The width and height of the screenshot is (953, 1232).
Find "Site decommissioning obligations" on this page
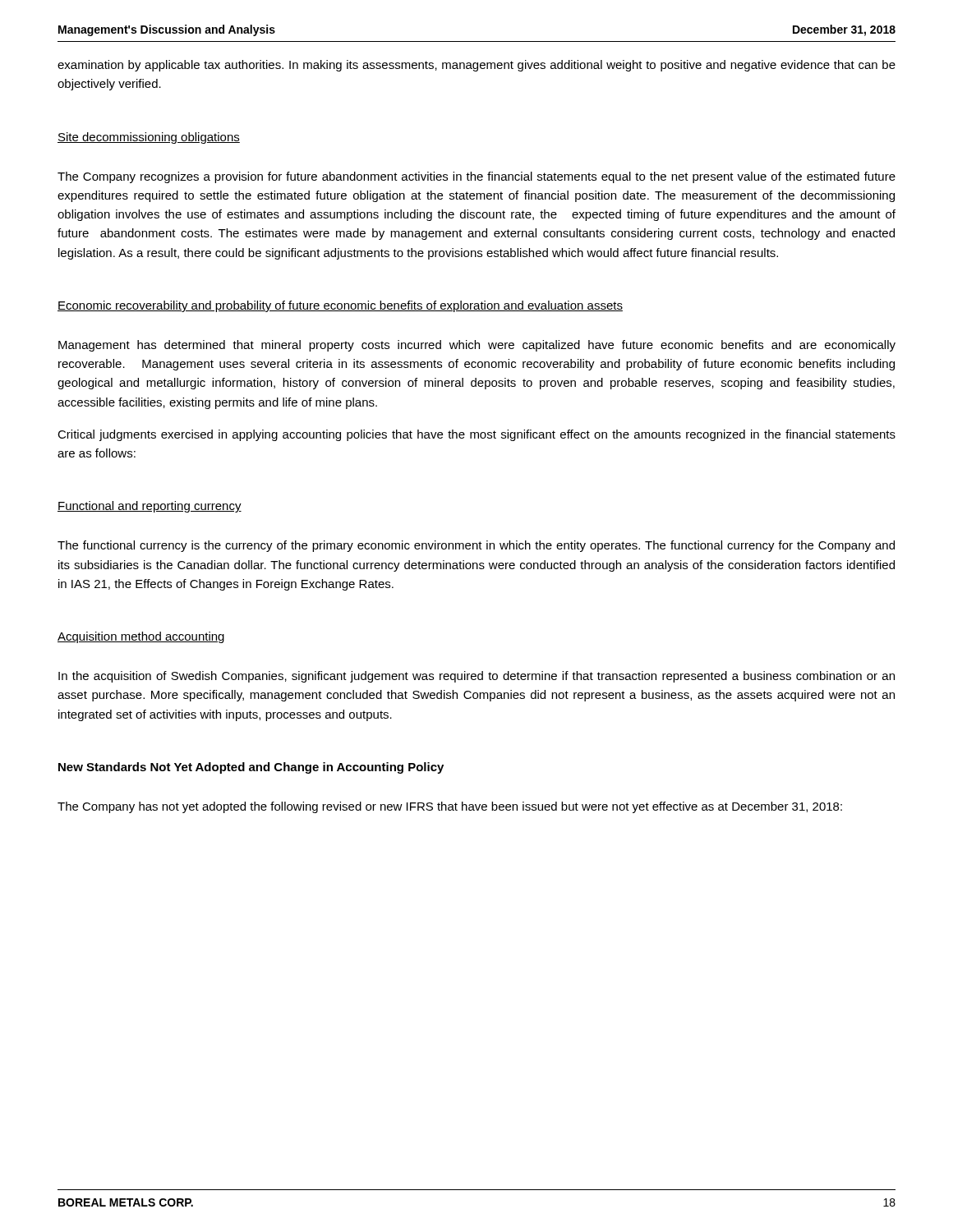149,136
